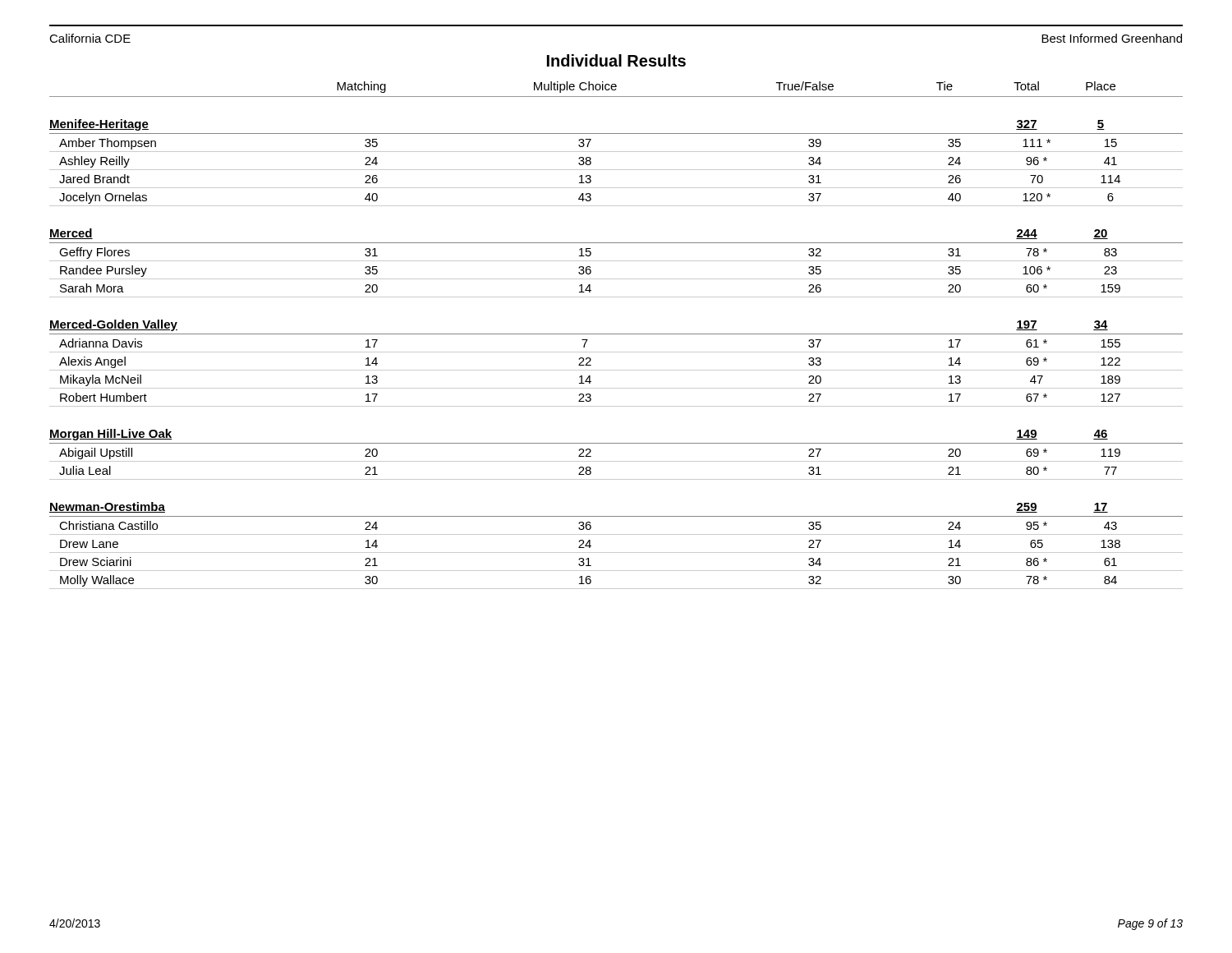Viewport: 1232px width, 953px height.
Task: Find a table
Action: 616,350
